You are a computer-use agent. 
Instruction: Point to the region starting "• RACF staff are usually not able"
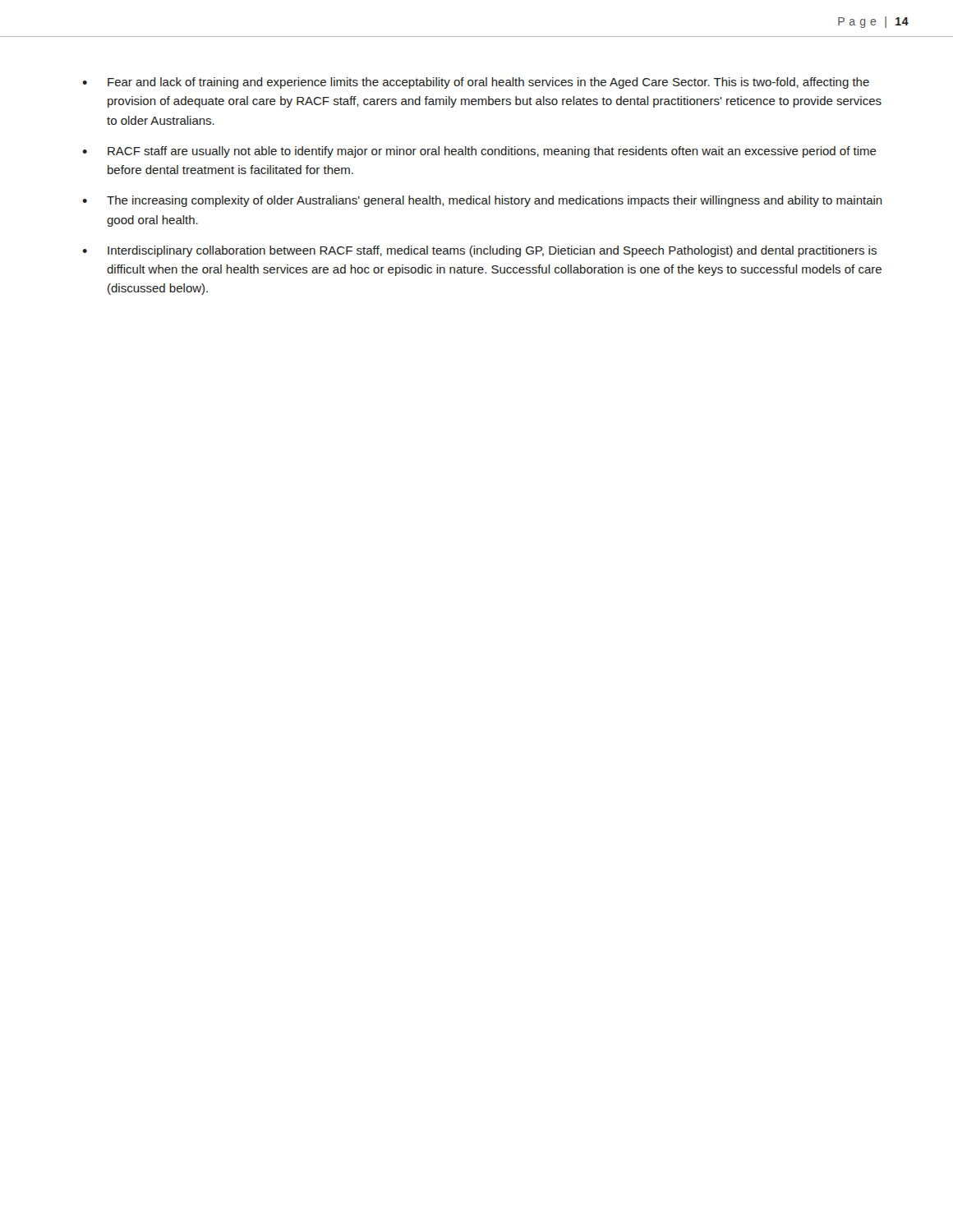(485, 160)
